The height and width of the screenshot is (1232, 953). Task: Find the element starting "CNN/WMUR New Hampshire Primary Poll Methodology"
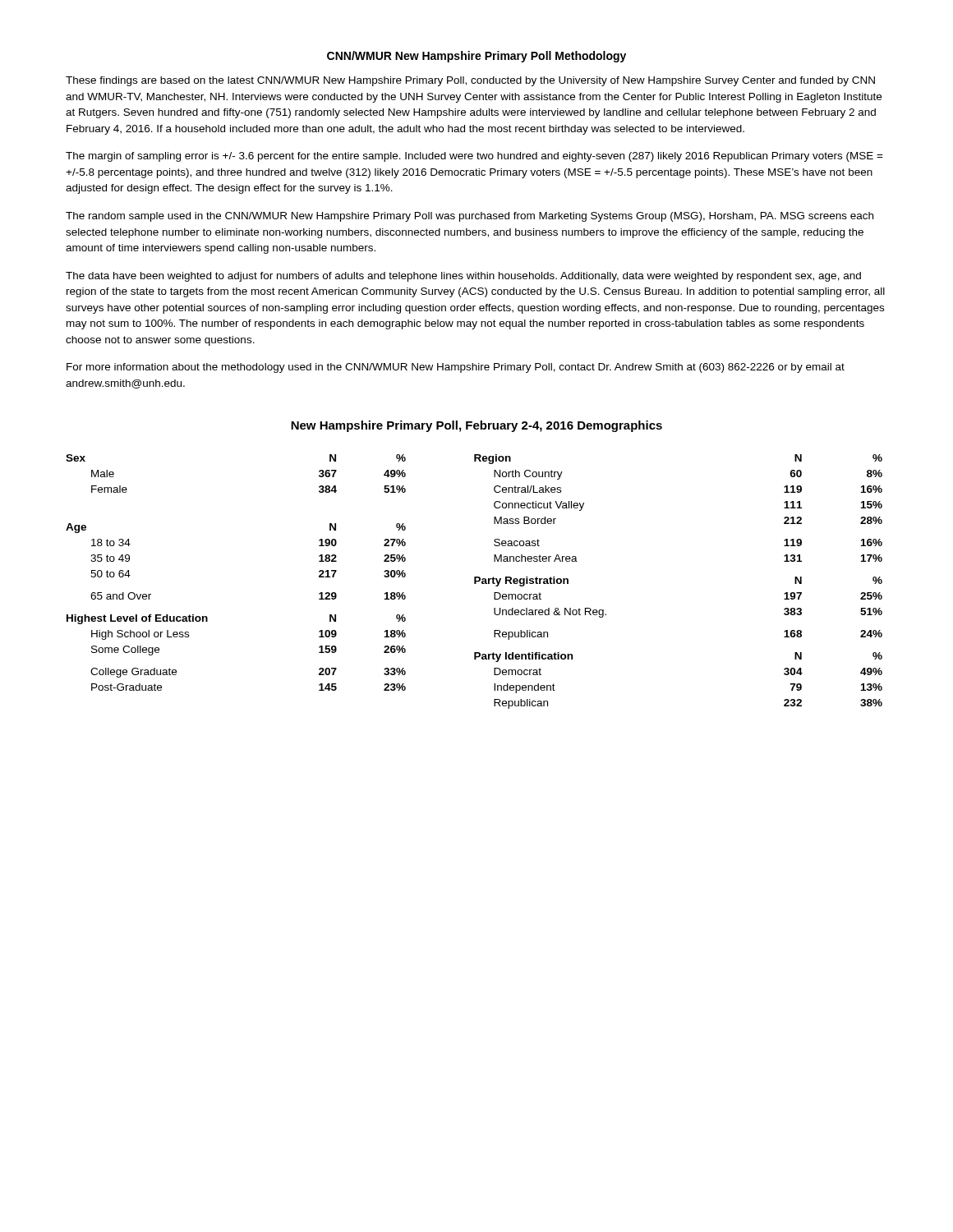click(476, 56)
